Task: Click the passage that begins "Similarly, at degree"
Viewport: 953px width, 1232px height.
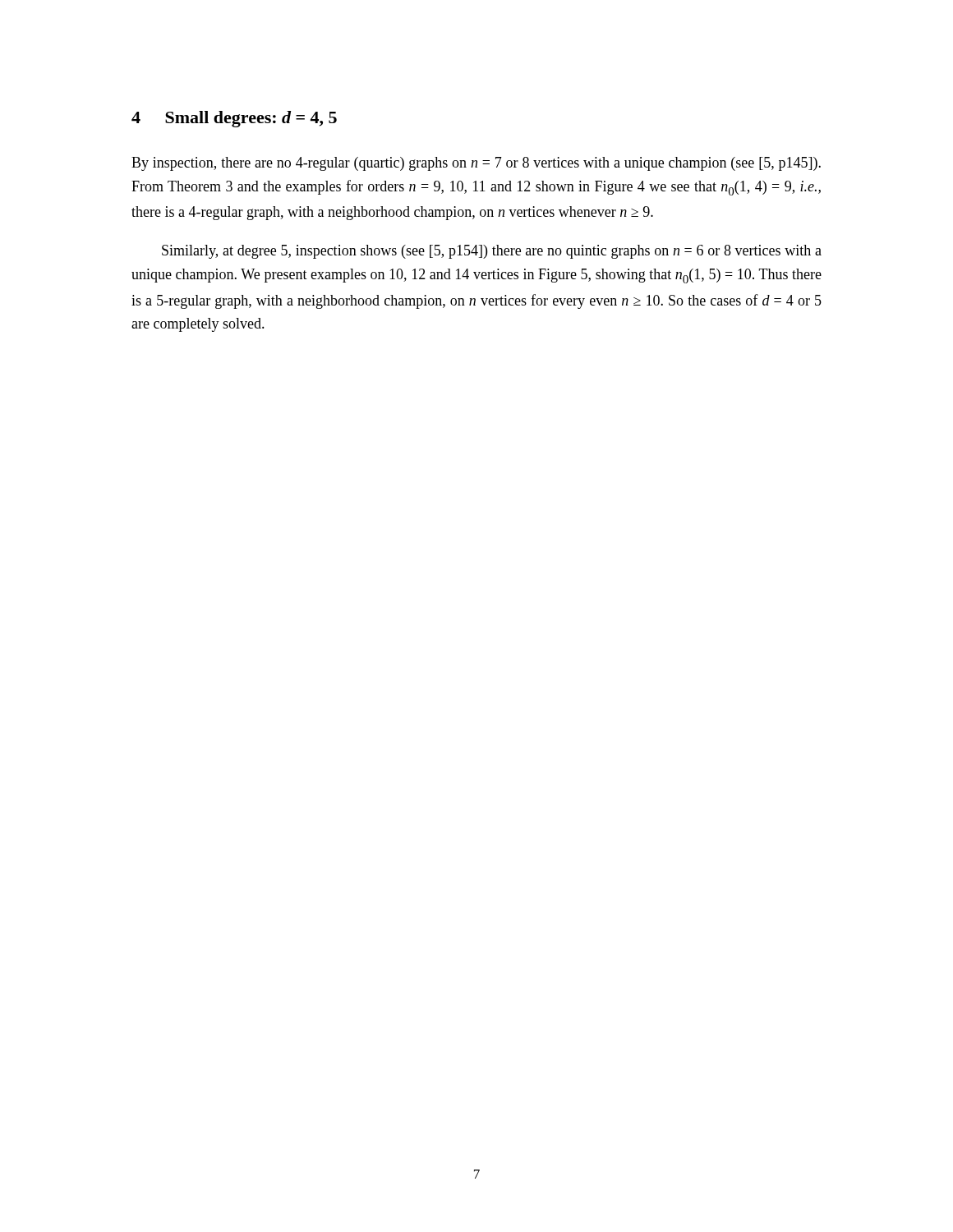Action: point(476,287)
